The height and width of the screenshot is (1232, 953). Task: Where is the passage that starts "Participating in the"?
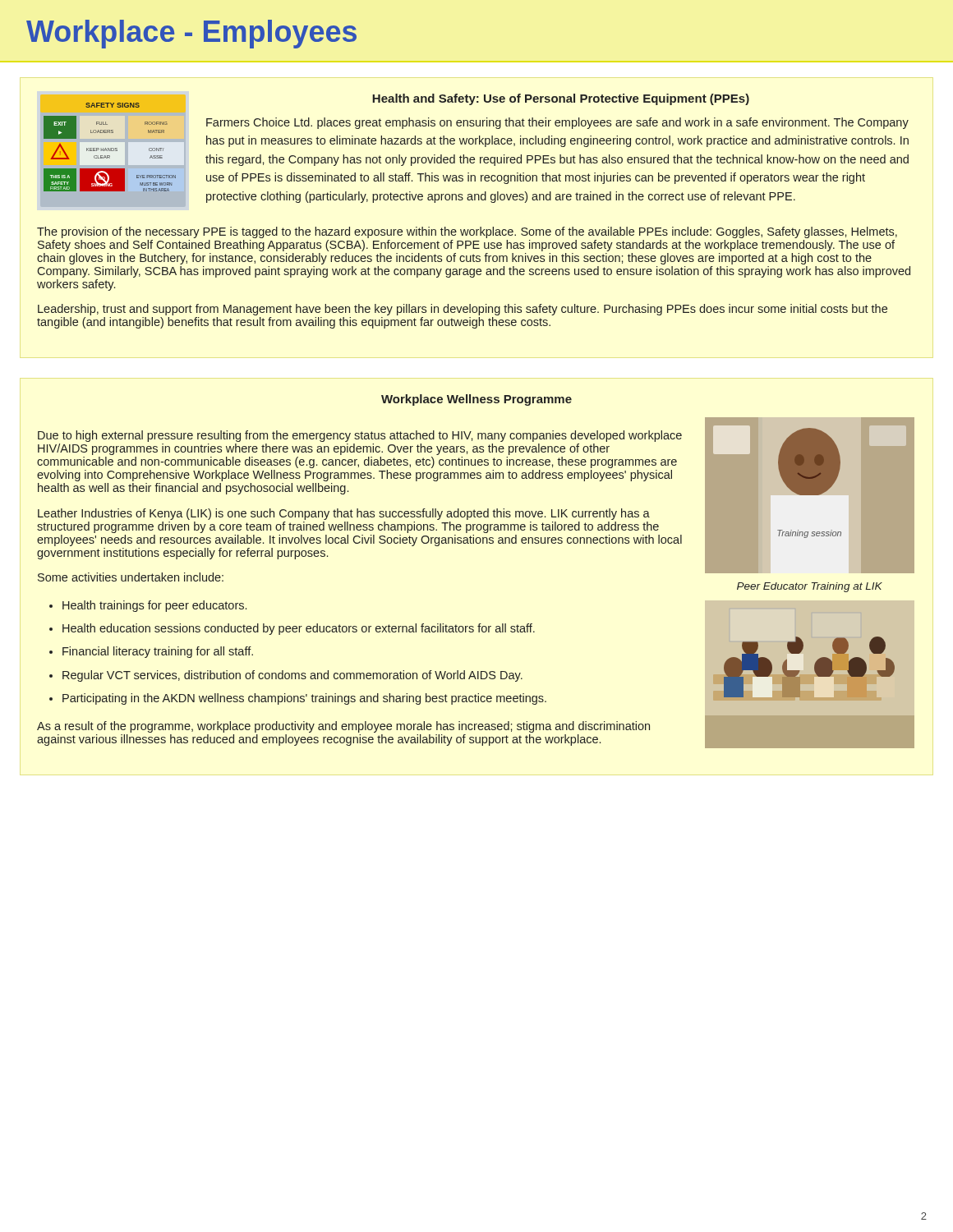pyautogui.click(x=304, y=698)
